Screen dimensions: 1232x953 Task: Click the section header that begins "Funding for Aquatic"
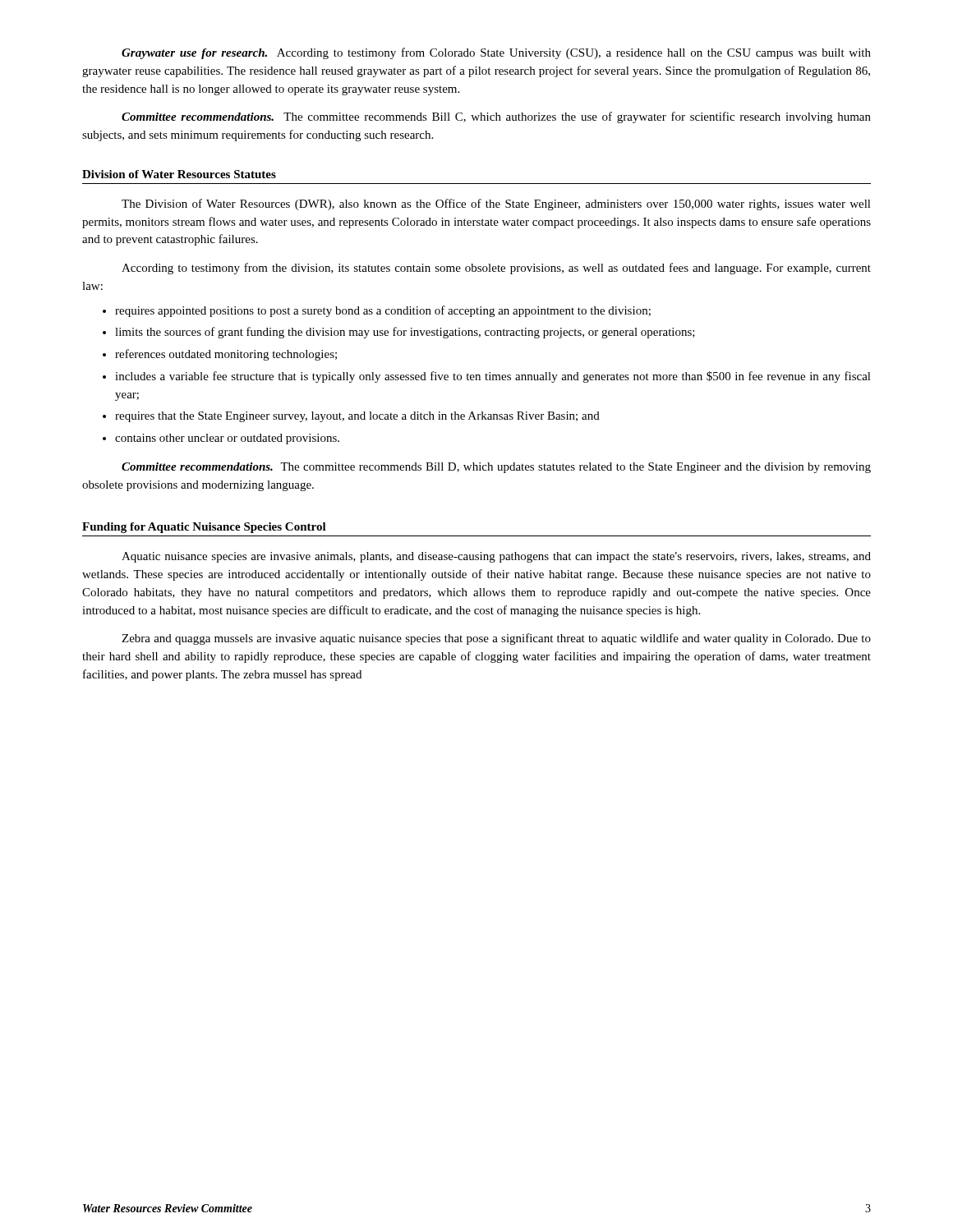204,527
